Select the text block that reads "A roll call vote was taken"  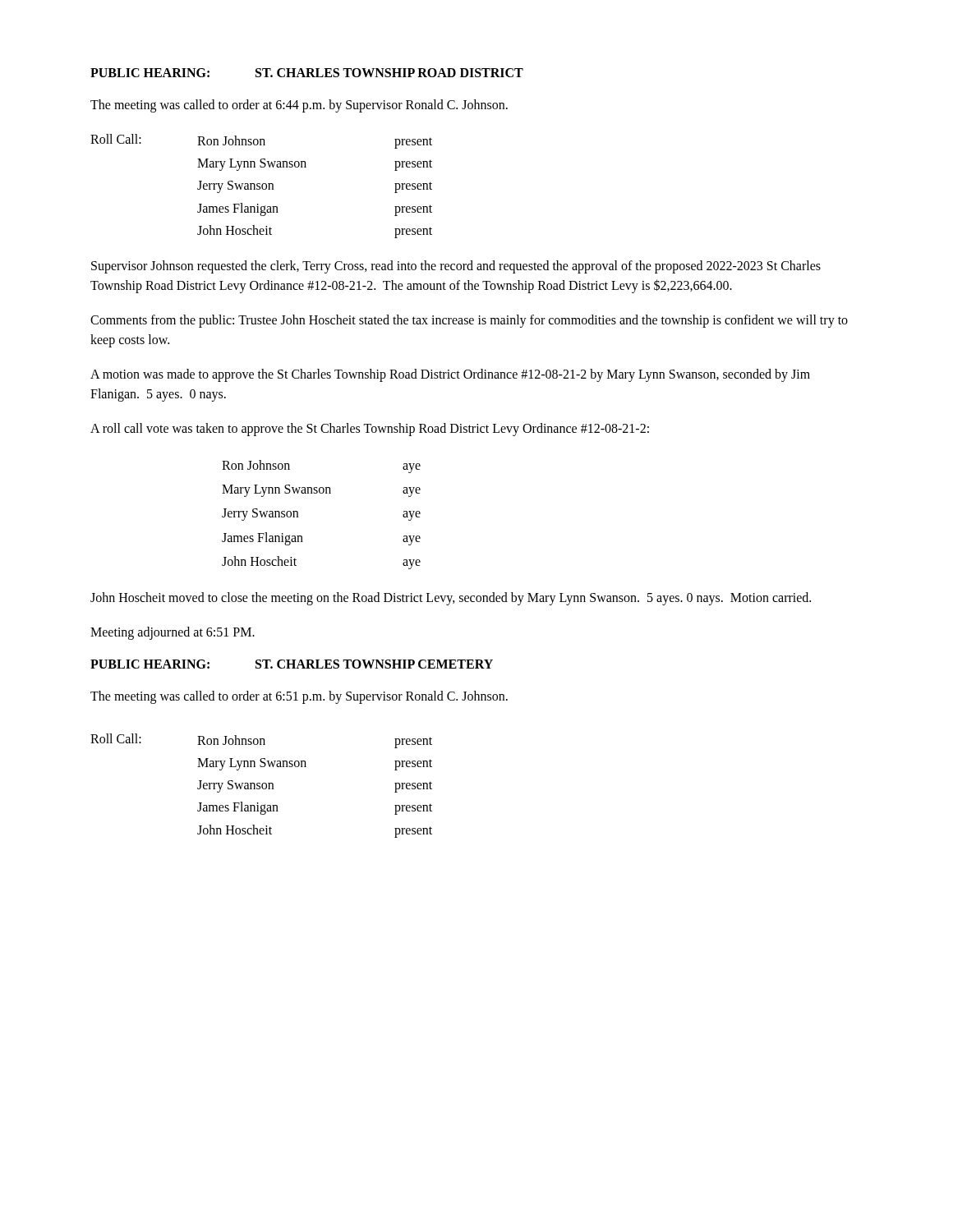pos(370,428)
